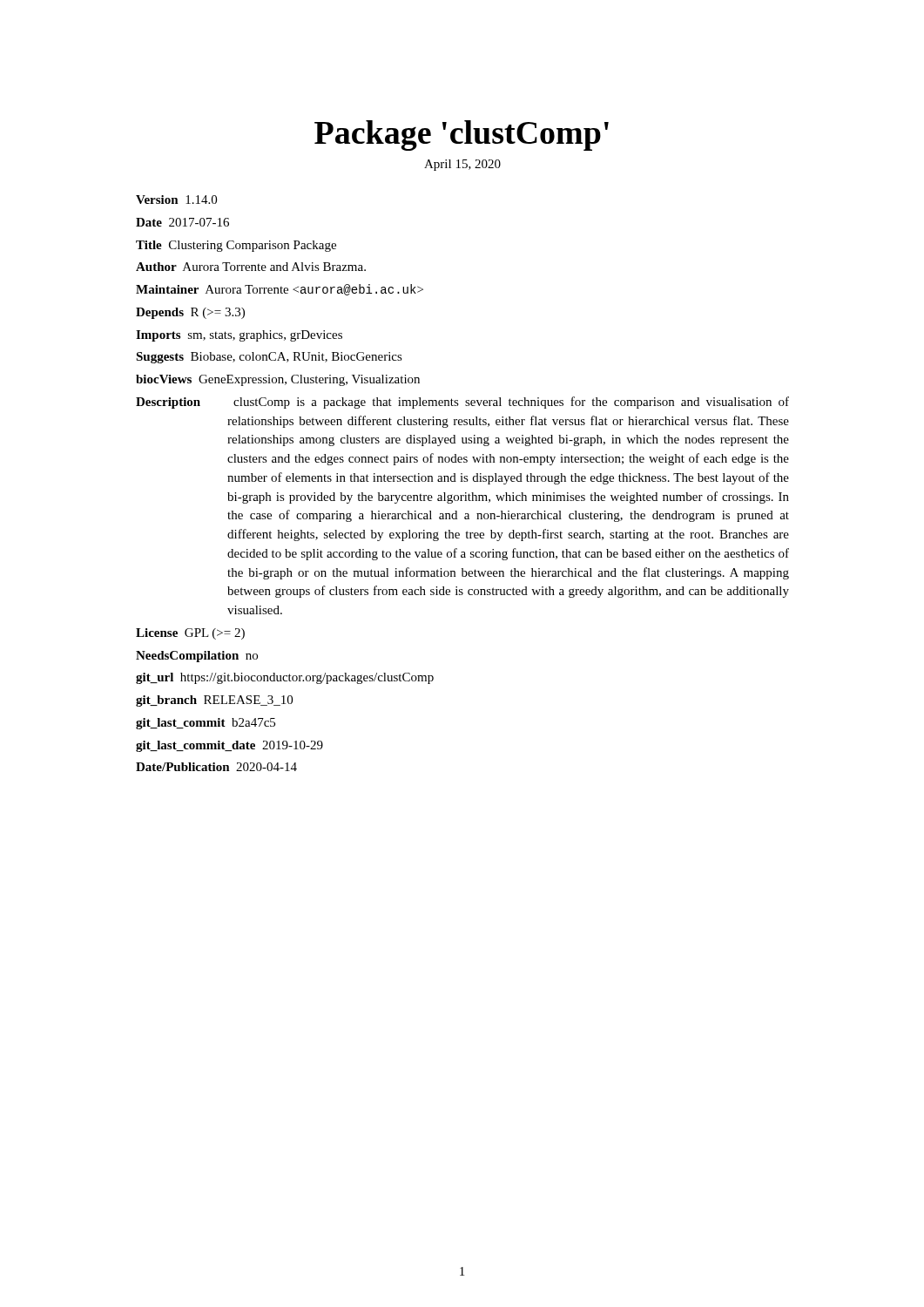Point to the block starting "biocViews GeneExpression, Clustering, Visualization"
The image size is (924, 1307).
278,379
